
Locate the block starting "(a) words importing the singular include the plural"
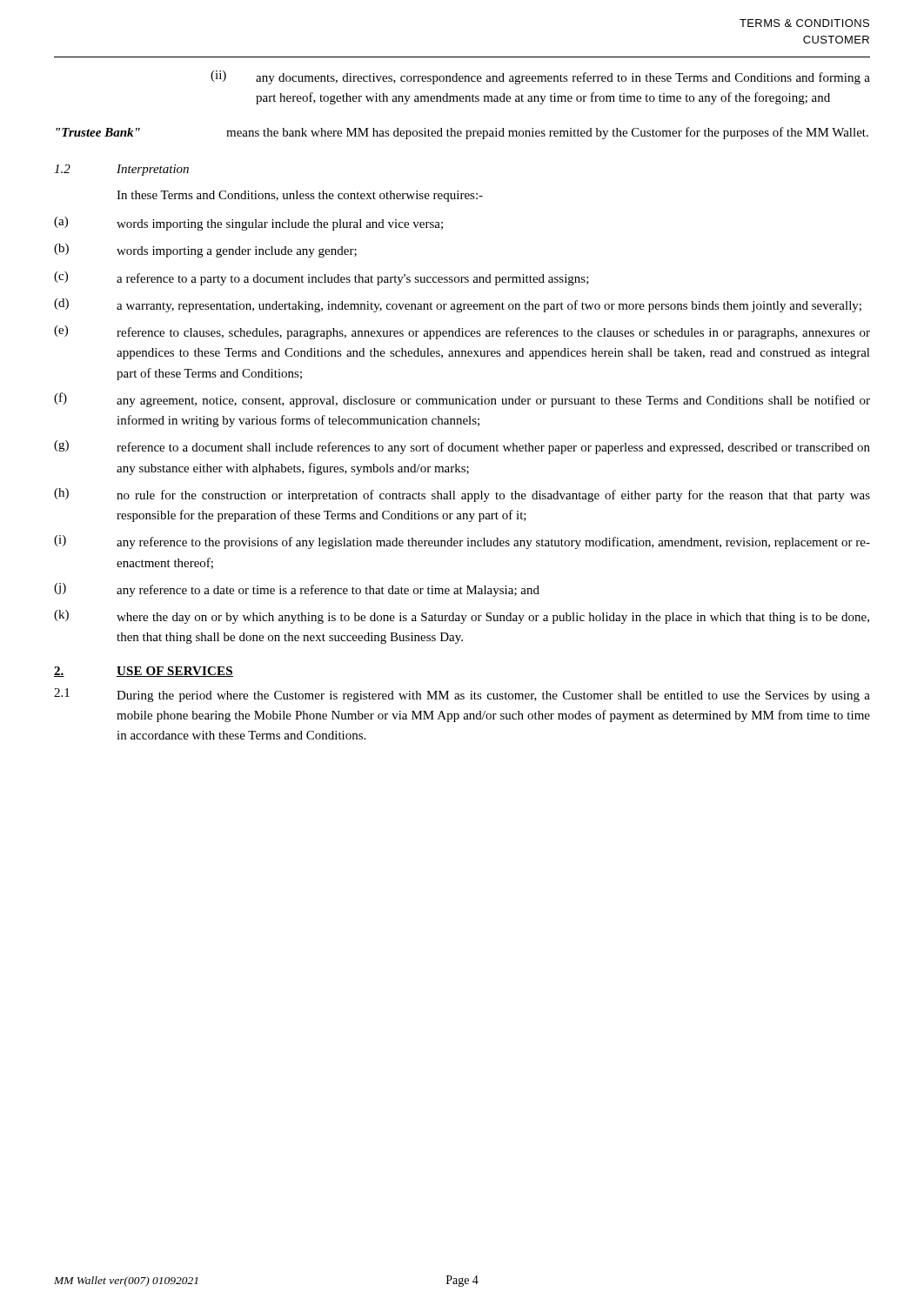tap(248, 224)
